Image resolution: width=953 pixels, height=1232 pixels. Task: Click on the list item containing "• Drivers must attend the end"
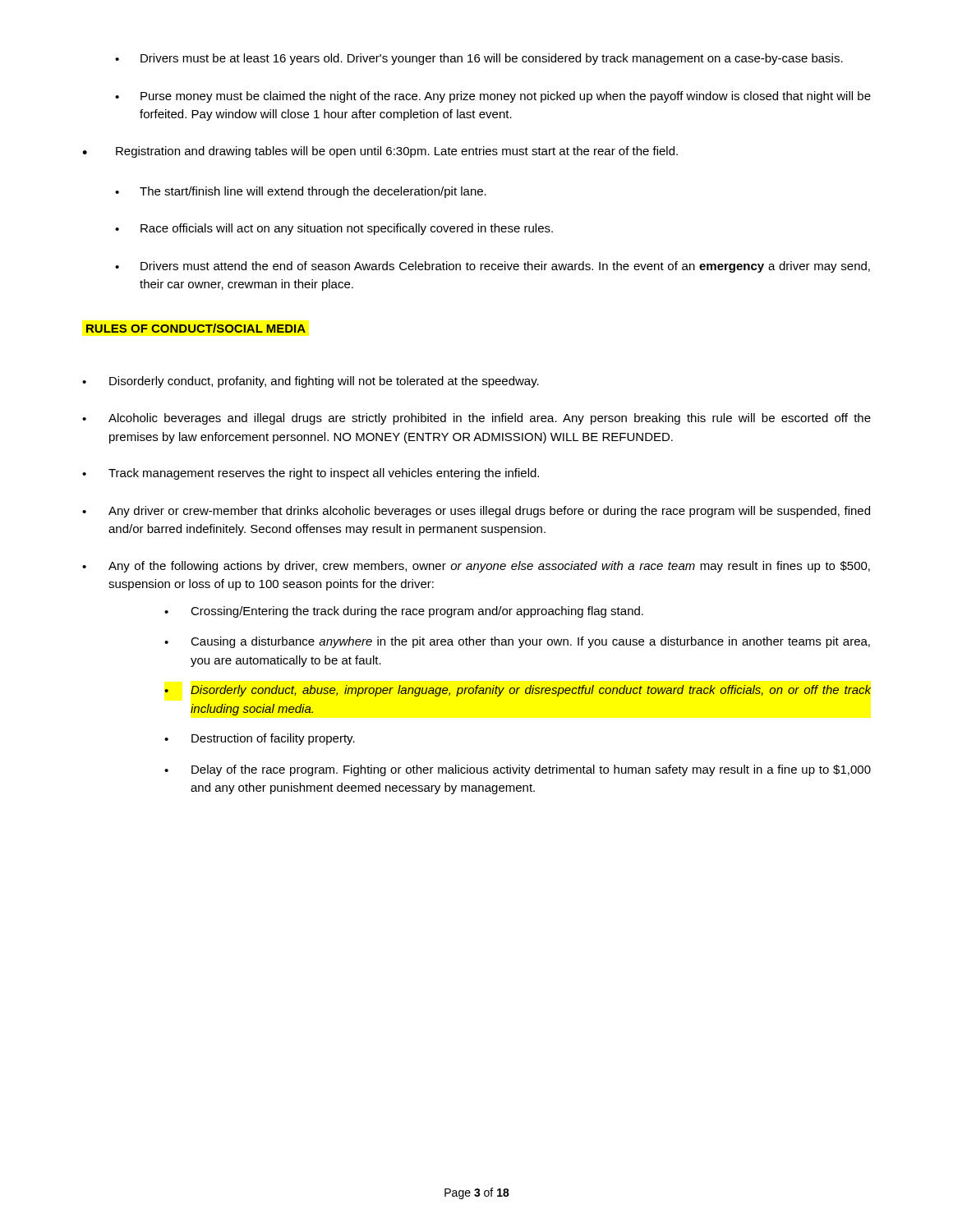tap(493, 275)
